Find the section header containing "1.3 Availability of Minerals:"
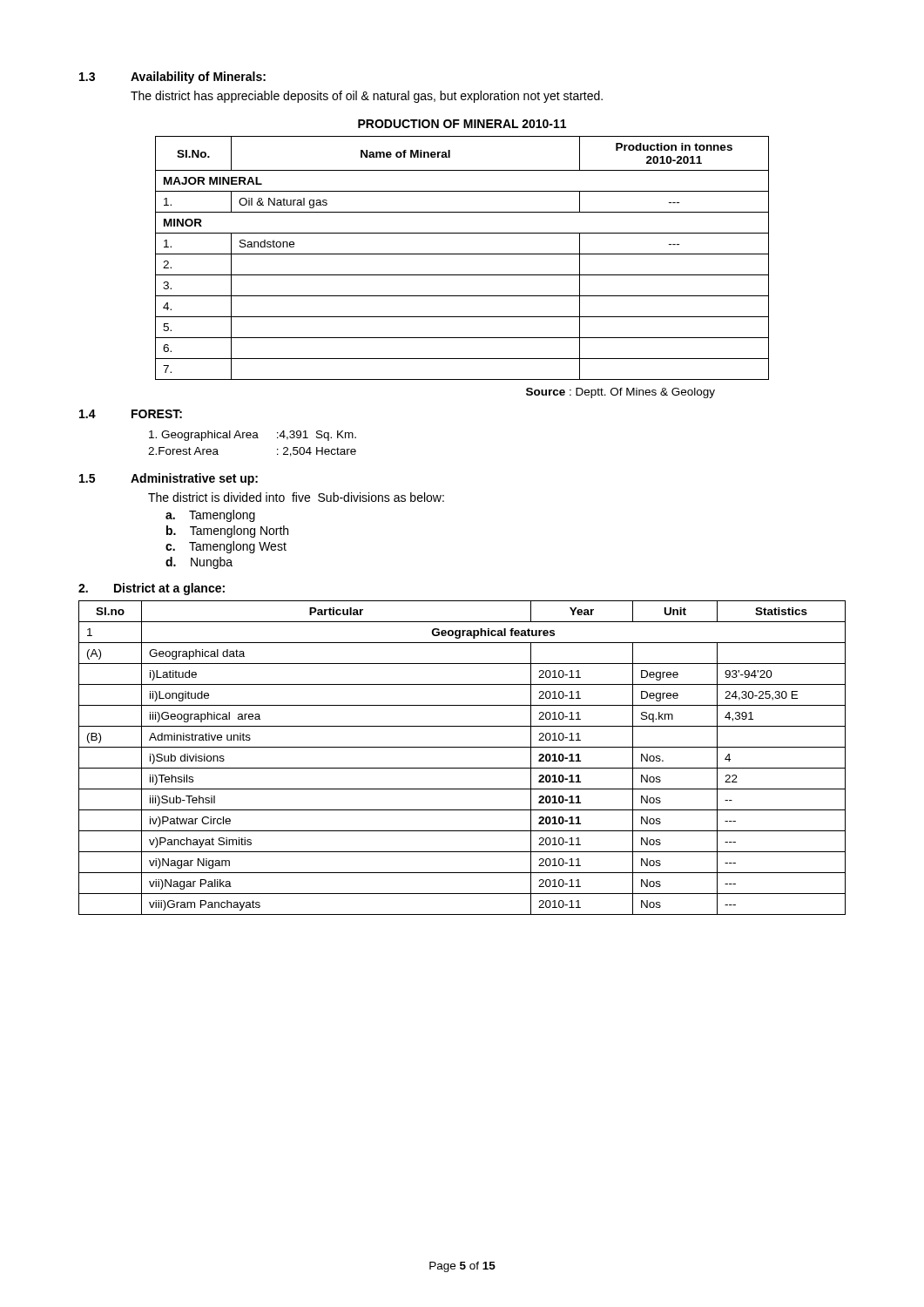924x1307 pixels. pyautogui.click(x=172, y=77)
